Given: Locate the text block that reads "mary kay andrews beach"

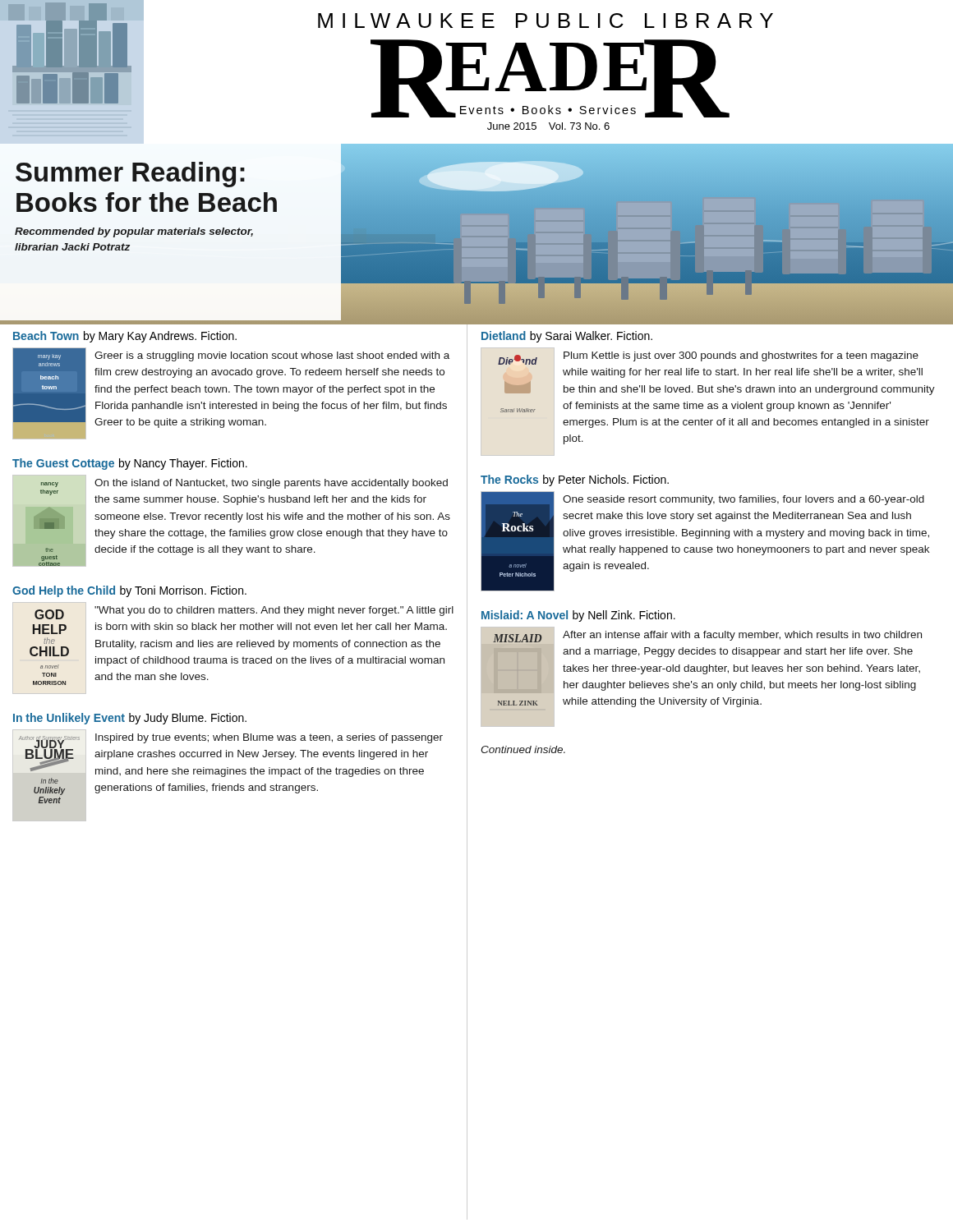Looking at the screenshot, I should (234, 393).
